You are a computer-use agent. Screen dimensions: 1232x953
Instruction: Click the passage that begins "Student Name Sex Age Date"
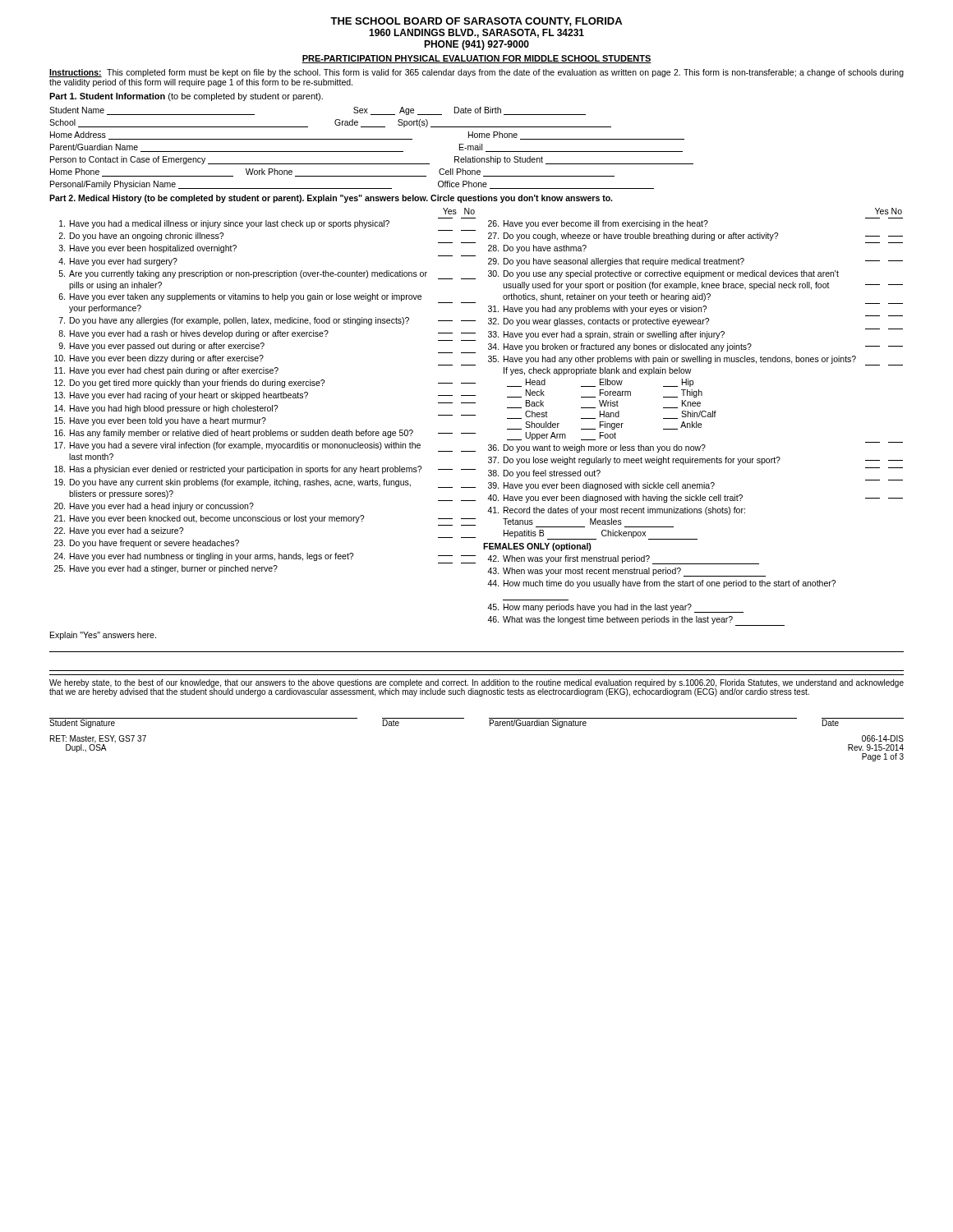pyautogui.click(x=318, y=110)
